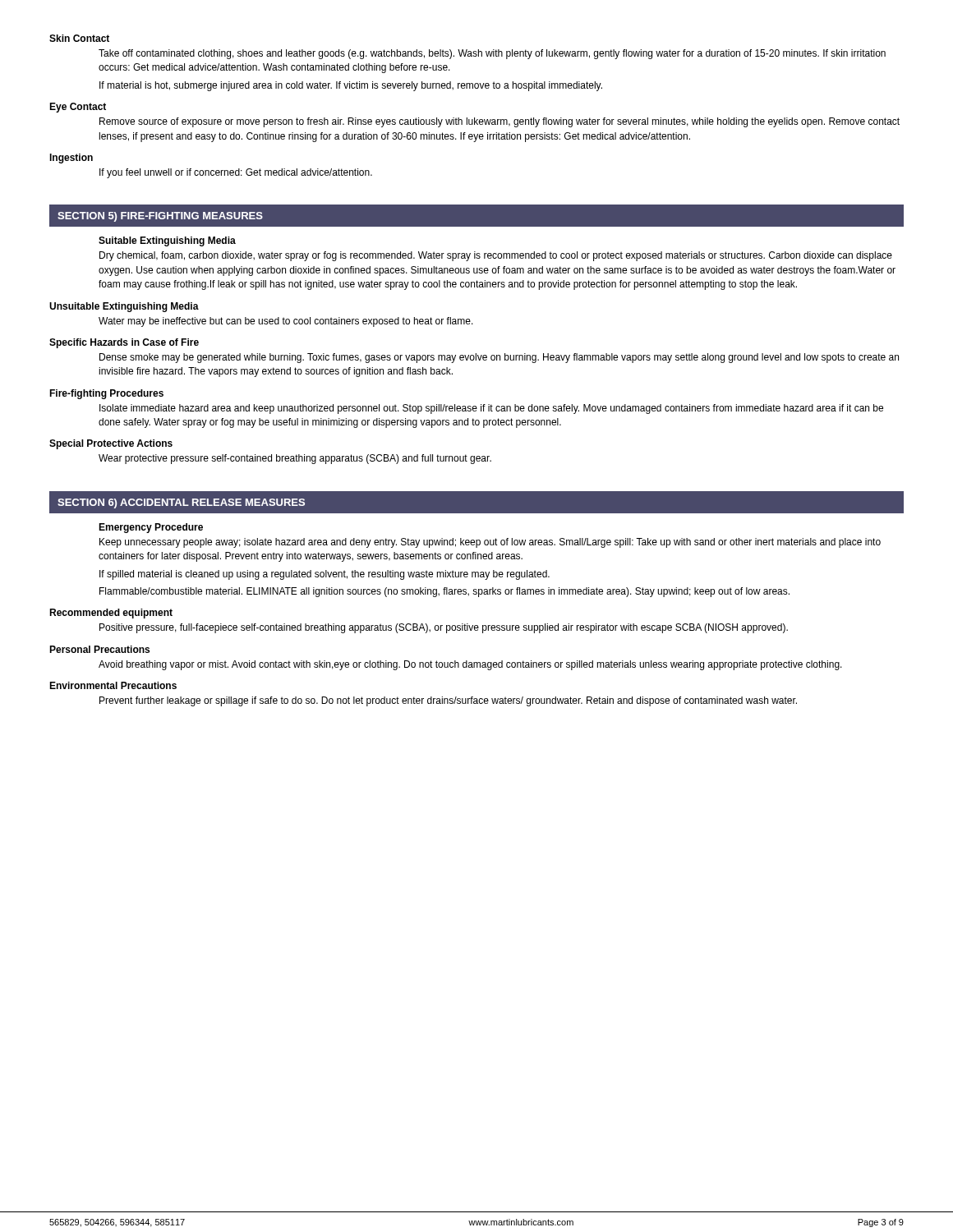The height and width of the screenshot is (1232, 953).
Task: Find "Fire-fighting Procedures" on this page
Action: (x=107, y=393)
